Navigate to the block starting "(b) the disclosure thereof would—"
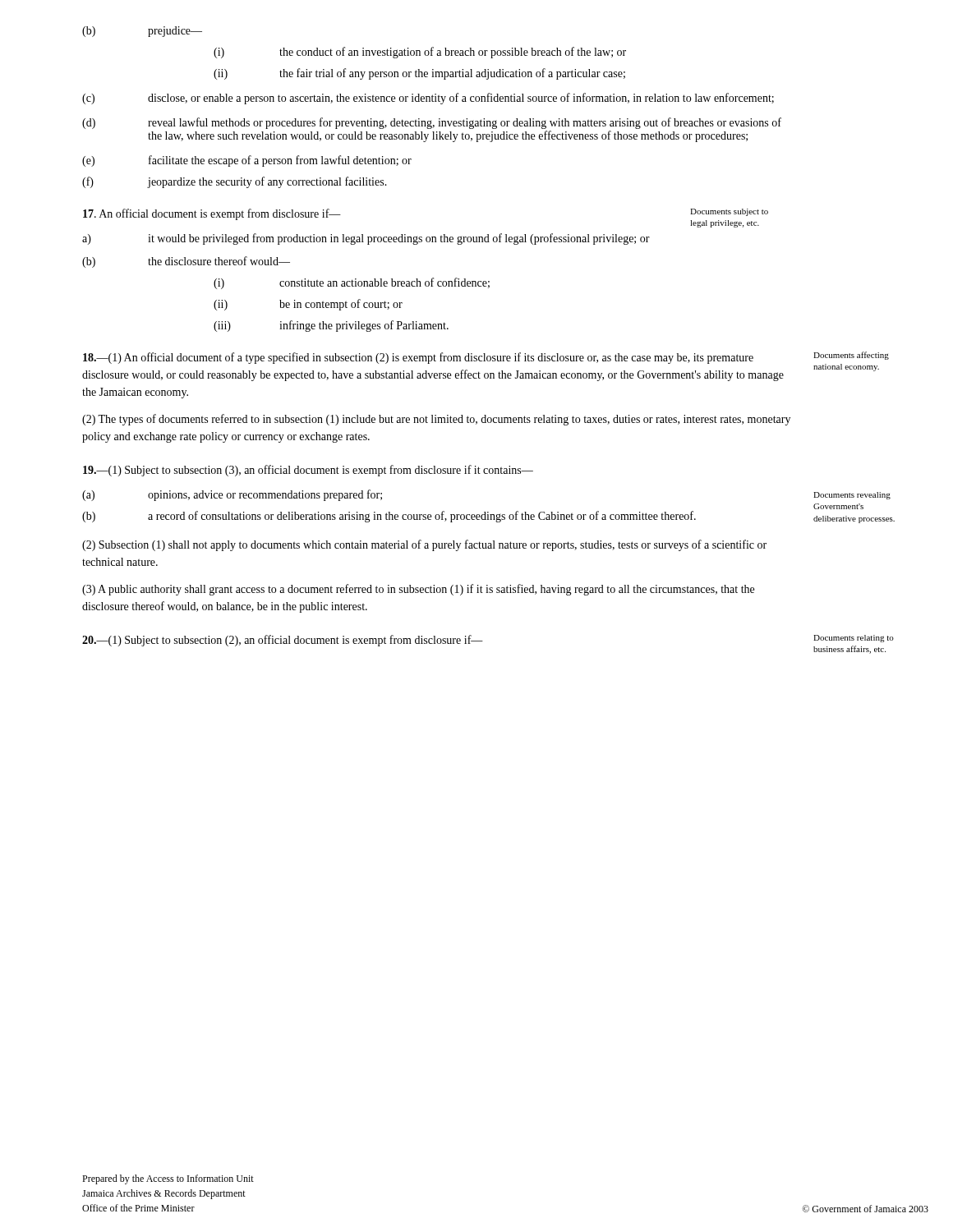The image size is (953, 1232). [x=186, y=262]
